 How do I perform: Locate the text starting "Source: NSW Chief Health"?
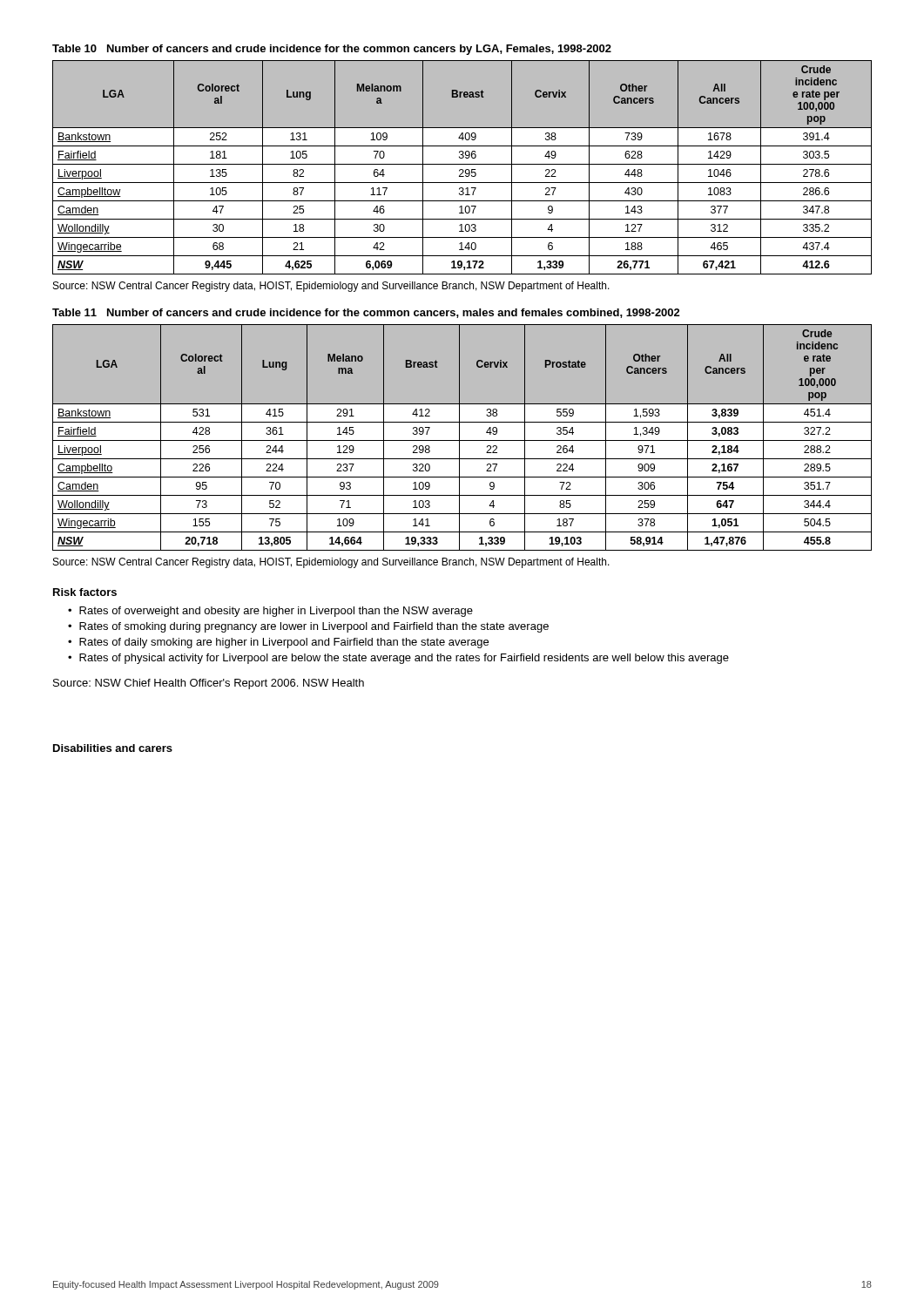pyautogui.click(x=208, y=683)
